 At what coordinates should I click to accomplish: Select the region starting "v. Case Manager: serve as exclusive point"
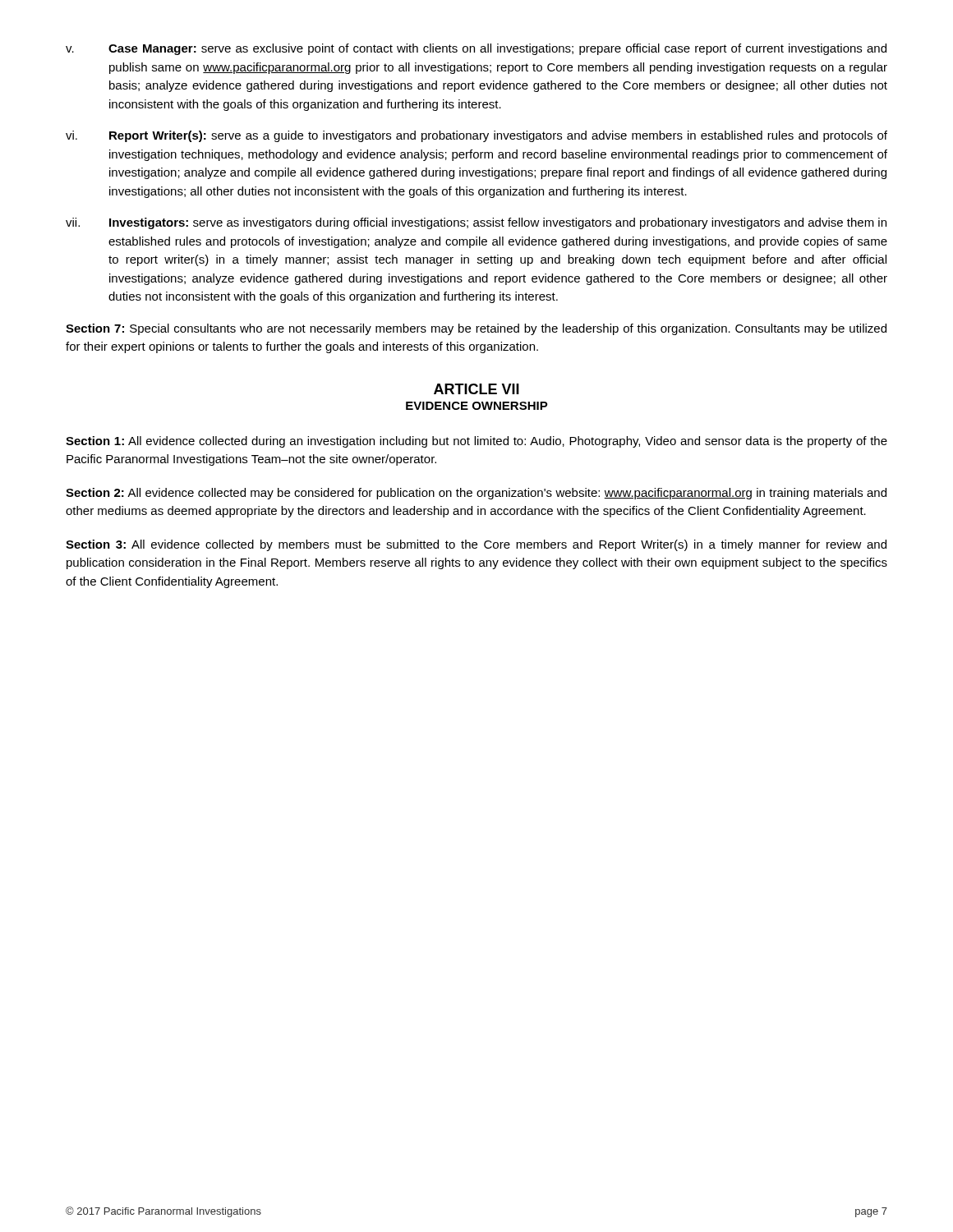(x=476, y=76)
